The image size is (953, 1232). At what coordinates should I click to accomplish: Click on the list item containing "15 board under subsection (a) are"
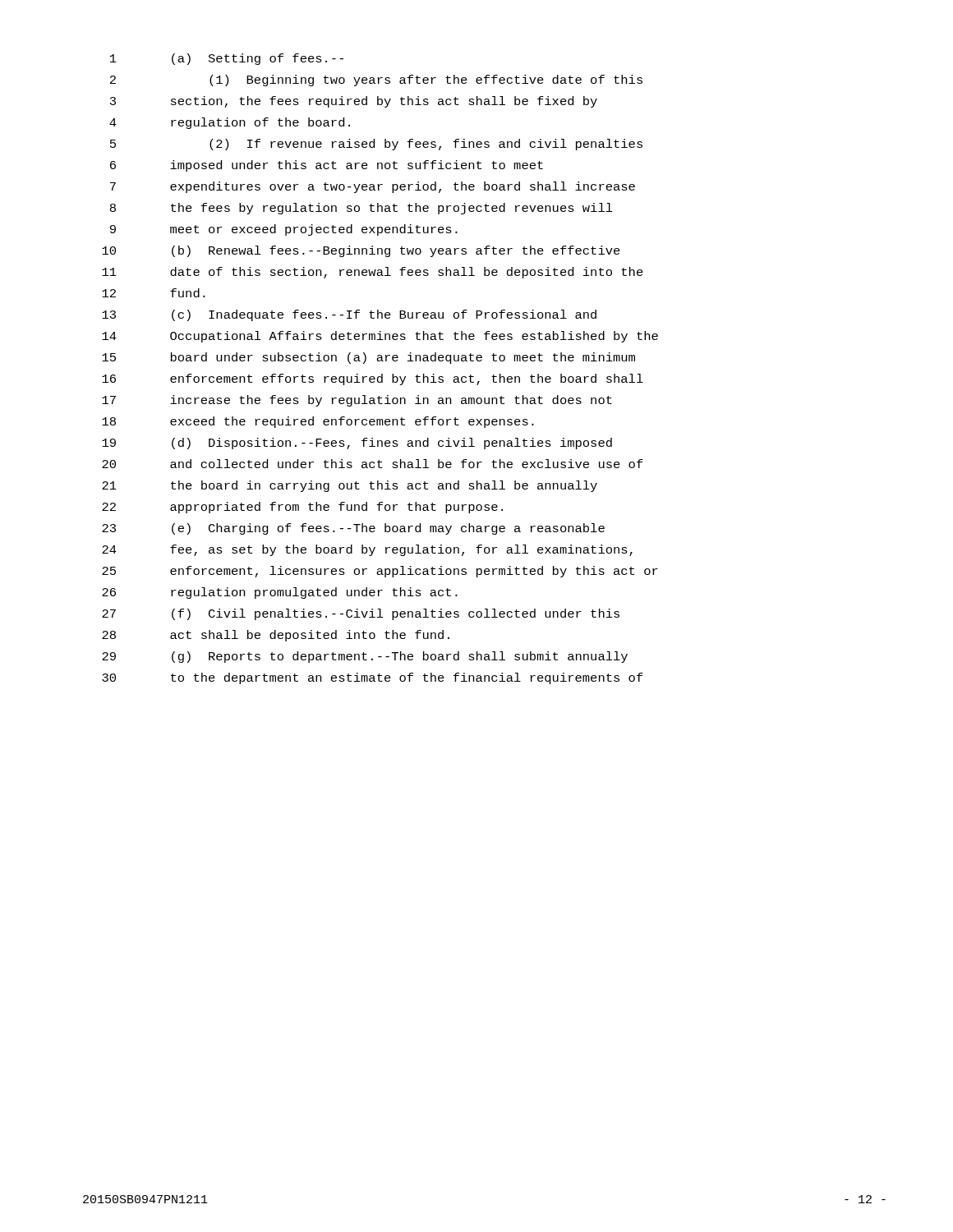[x=485, y=359]
